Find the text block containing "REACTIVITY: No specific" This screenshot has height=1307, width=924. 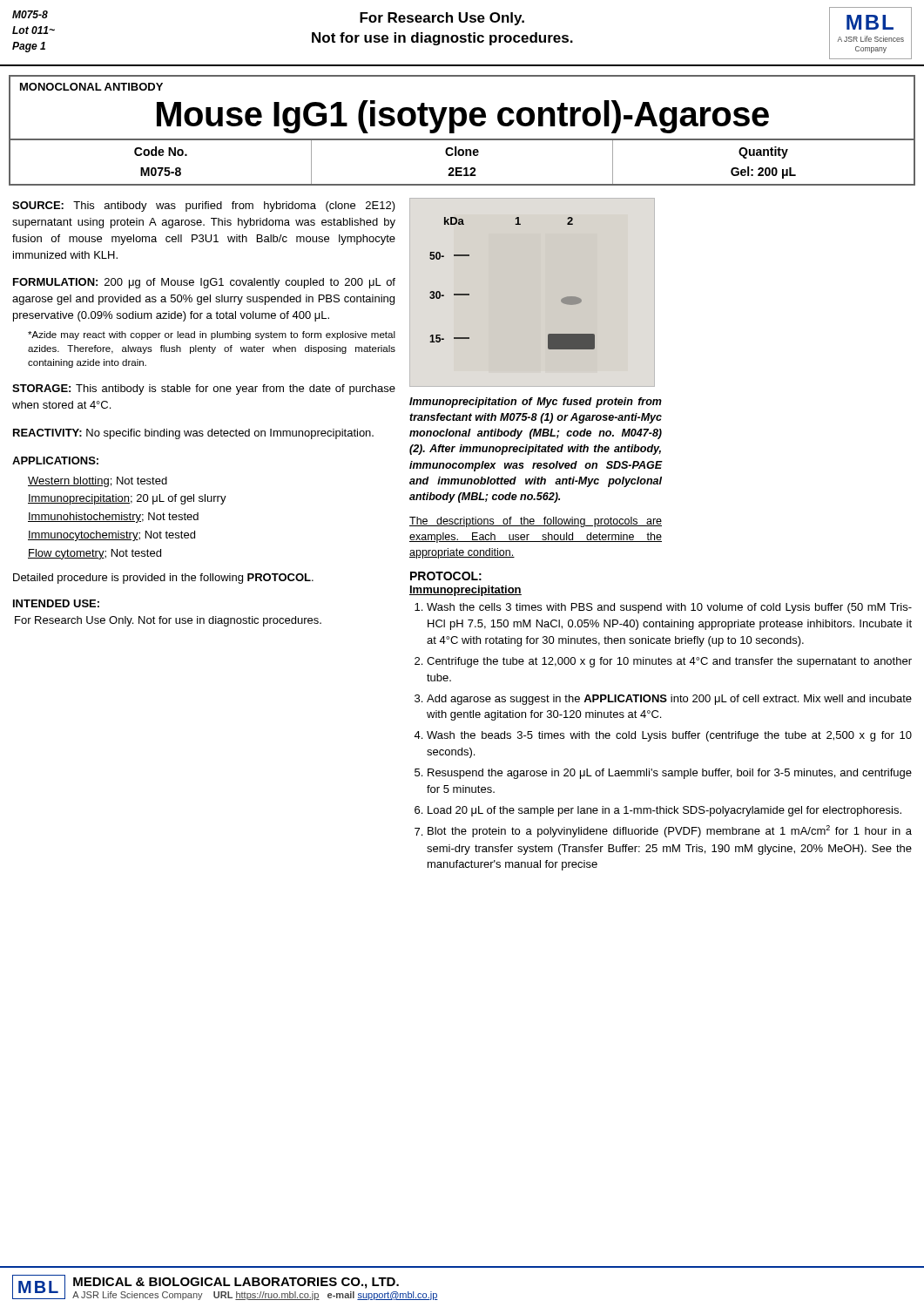pyautogui.click(x=204, y=433)
